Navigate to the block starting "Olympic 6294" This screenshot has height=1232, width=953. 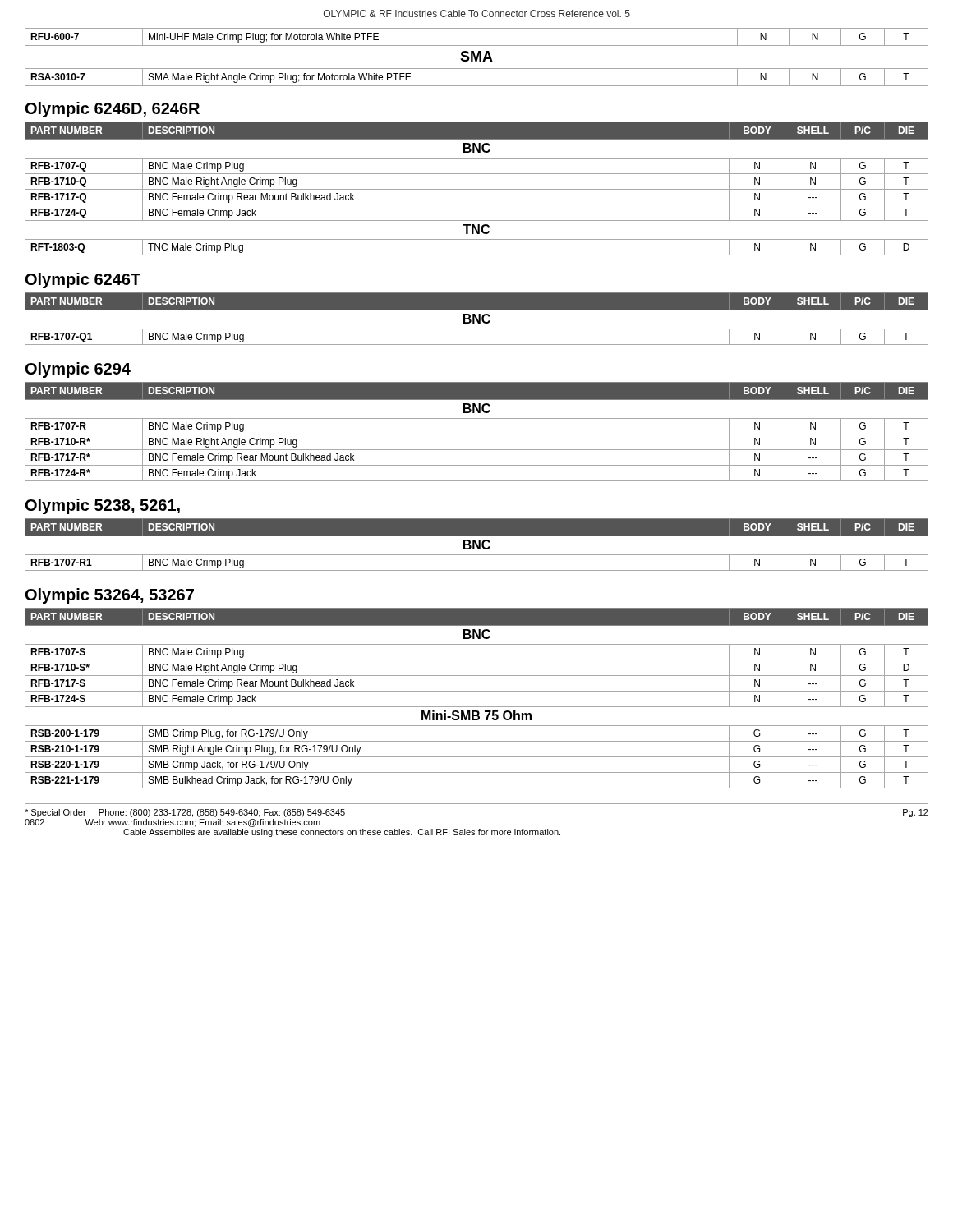pyautogui.click(x=78, y=369)
